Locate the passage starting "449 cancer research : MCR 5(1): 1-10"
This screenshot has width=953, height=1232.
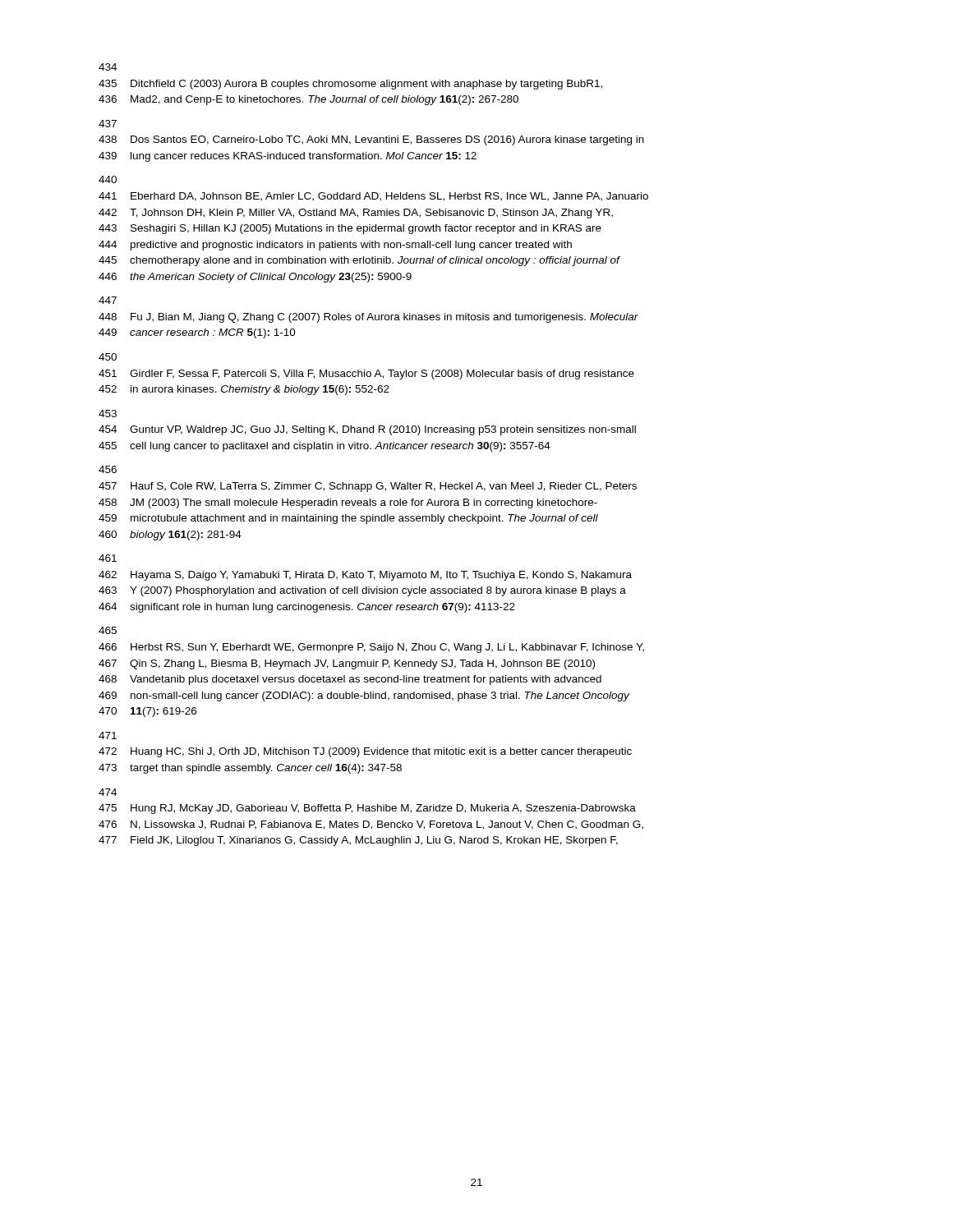pos(197,333)
